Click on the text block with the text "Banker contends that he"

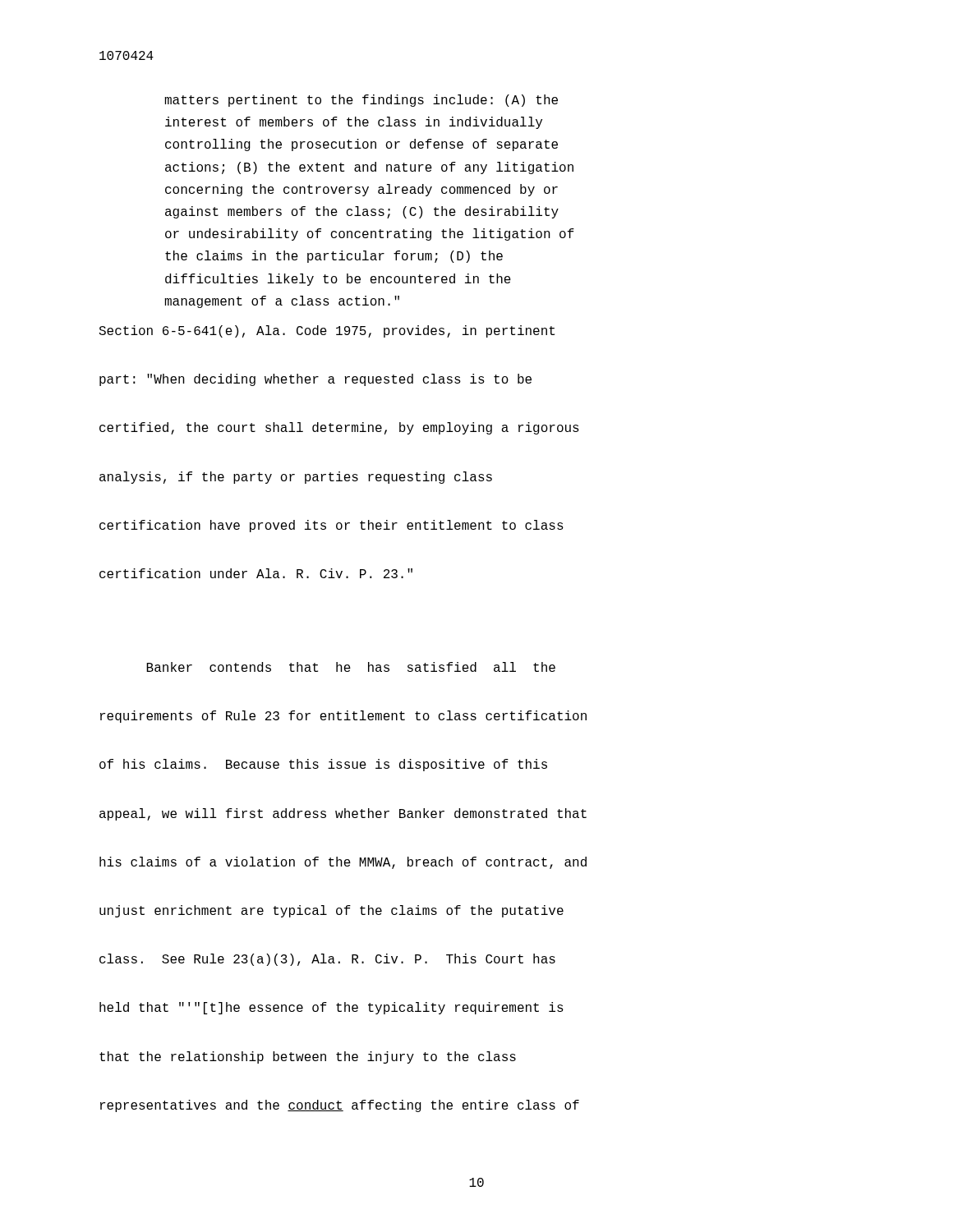point(351,667)
